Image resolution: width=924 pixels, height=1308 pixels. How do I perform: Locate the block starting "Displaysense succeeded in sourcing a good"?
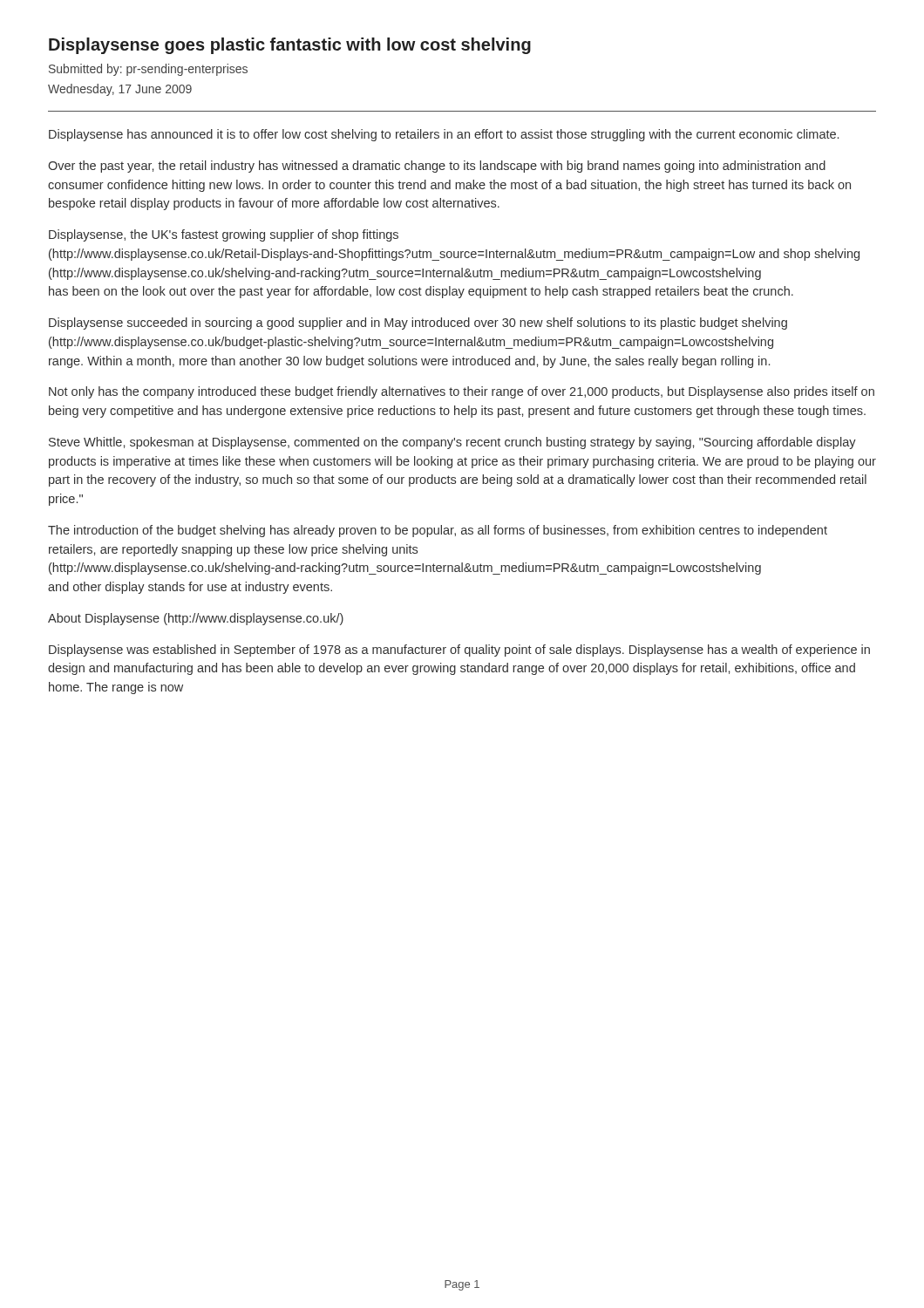coord(418,342)
